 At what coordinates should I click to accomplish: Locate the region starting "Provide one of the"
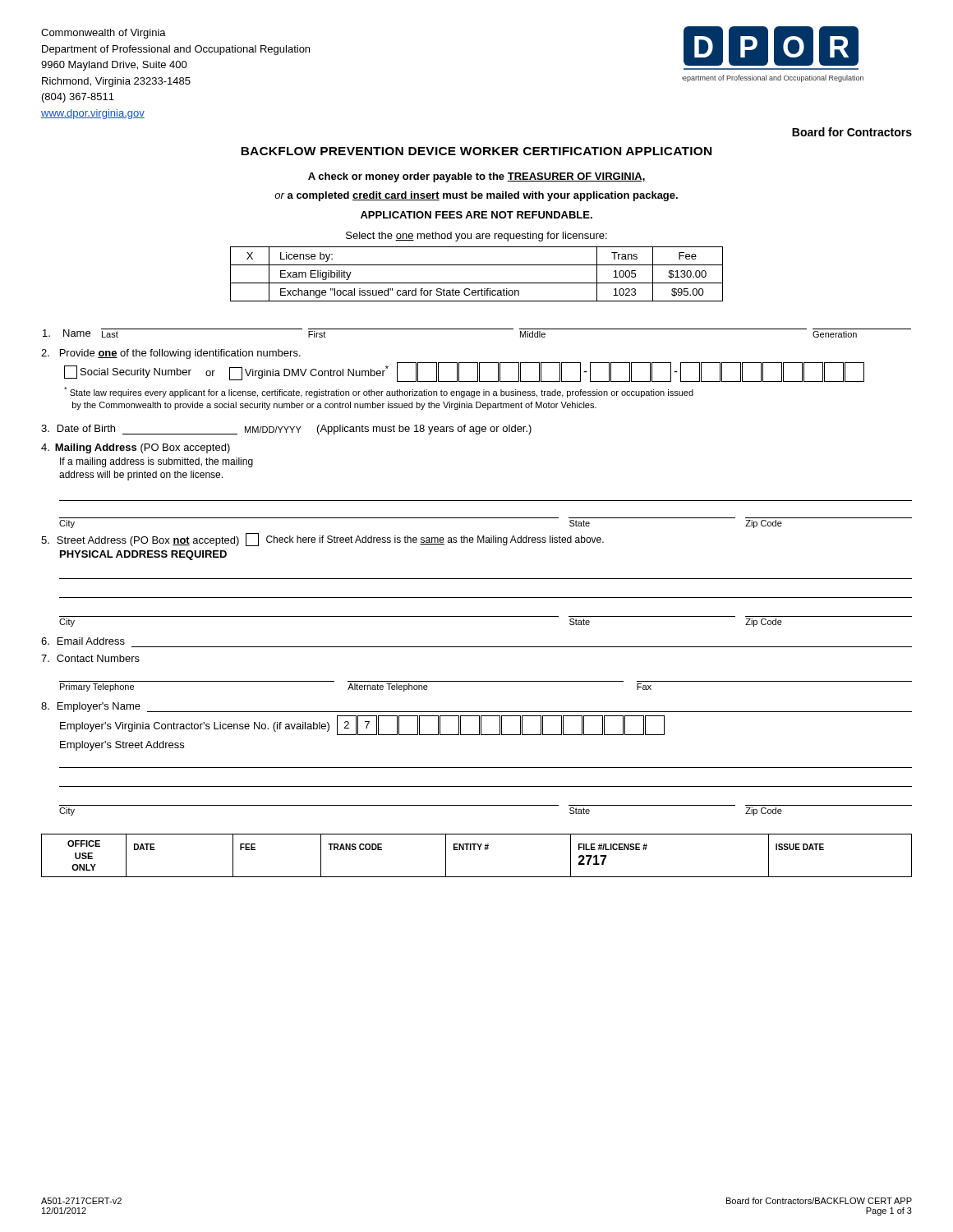click(x=476, y=379)
